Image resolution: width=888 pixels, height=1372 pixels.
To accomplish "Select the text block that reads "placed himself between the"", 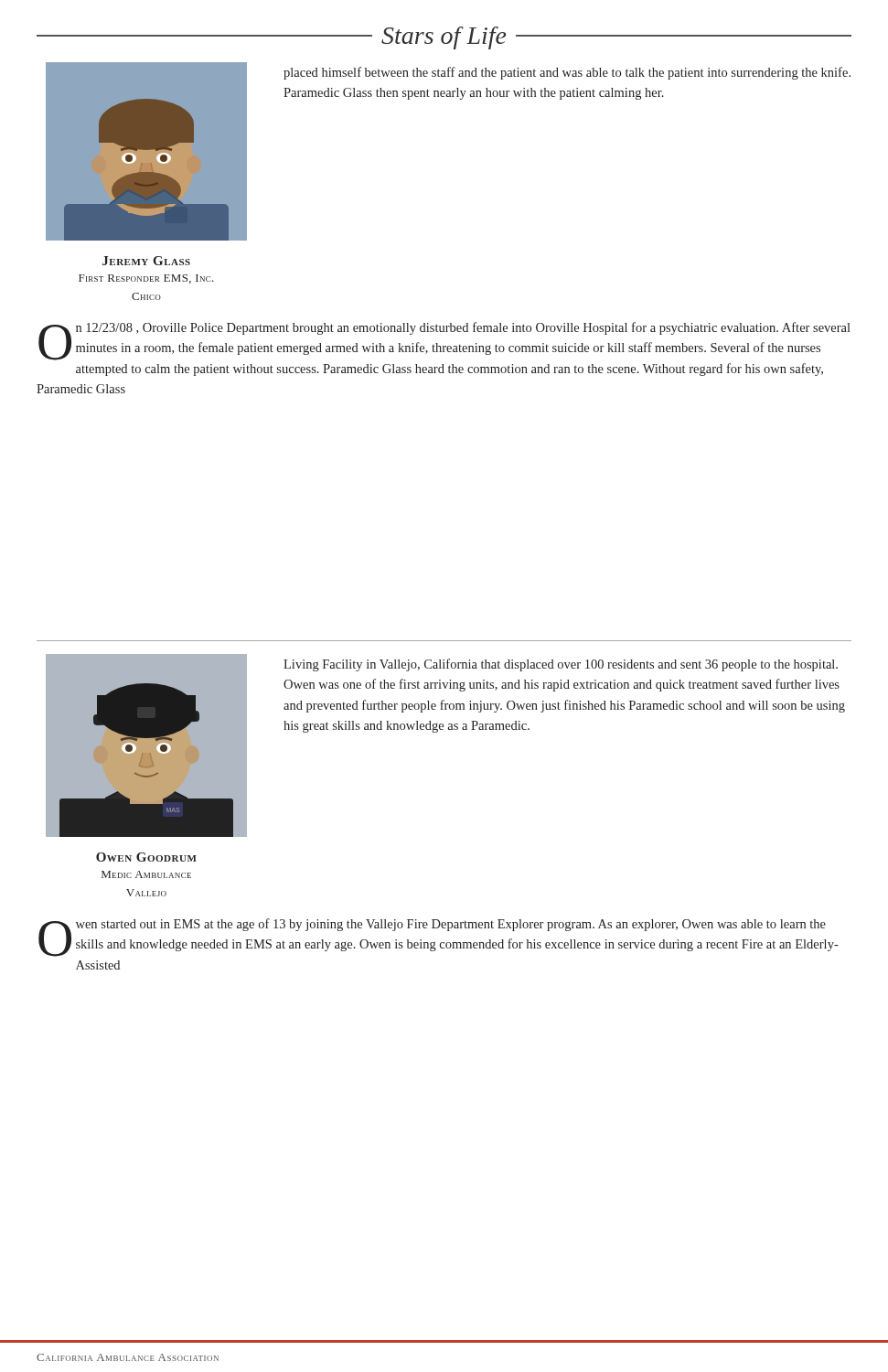I will click(567, 83).
